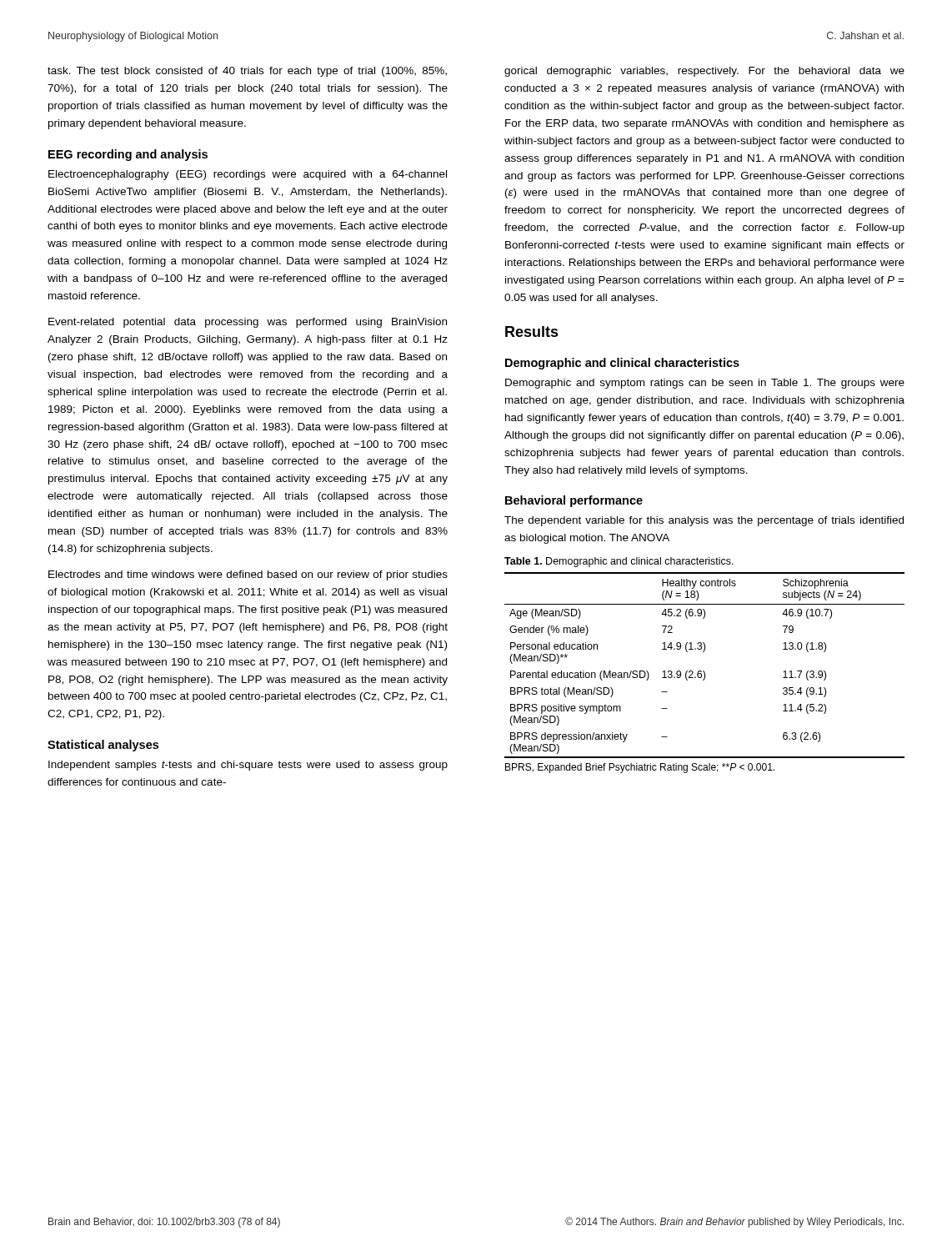This screenshot has height=1251, width=952.
Task: Navigate to the region starting "task. The test block consisted of 40 trials"
Action: pyautogui.click(x=248, y=97)
